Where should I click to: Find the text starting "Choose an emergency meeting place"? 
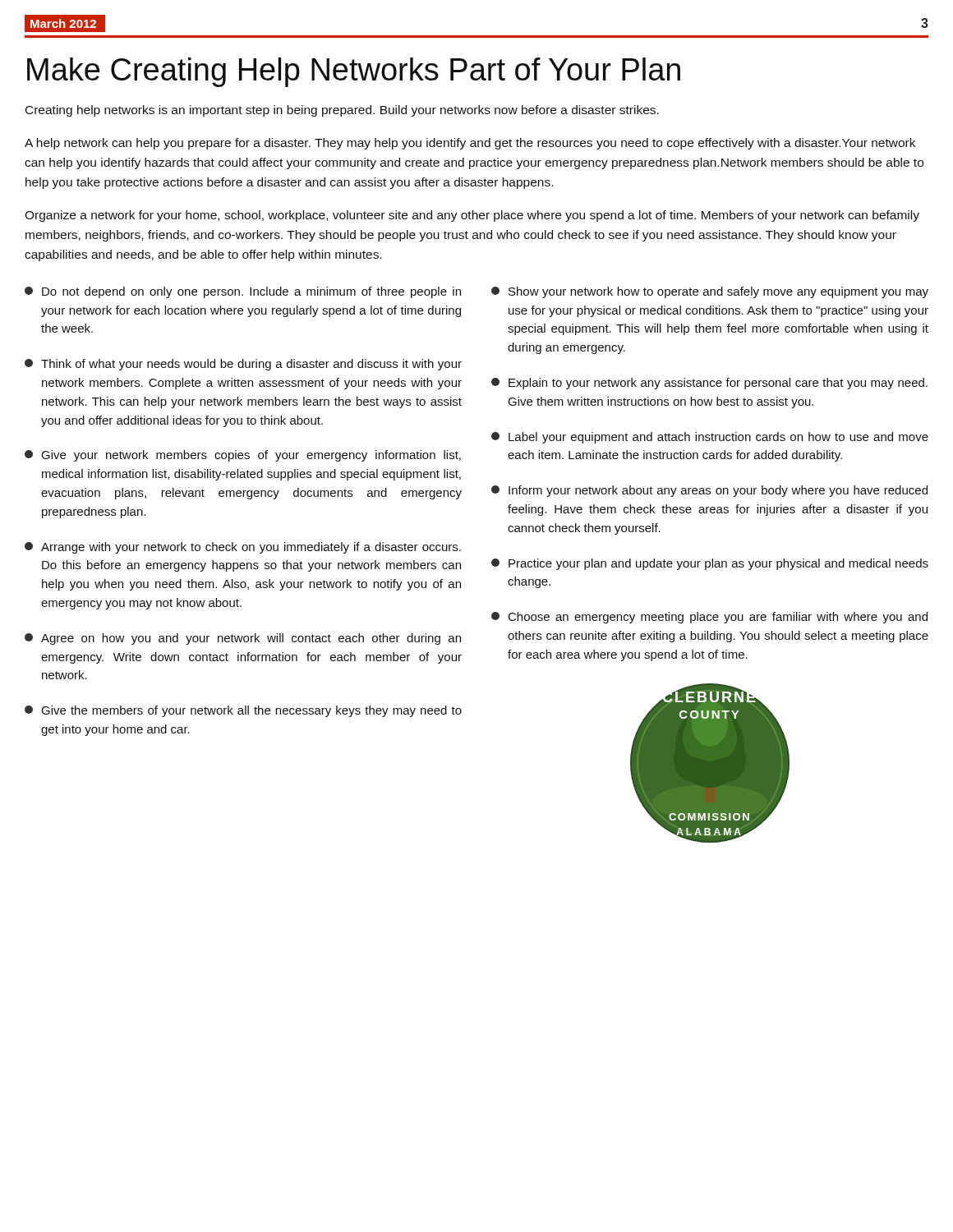pyautogui.click(x=710, y=636)
